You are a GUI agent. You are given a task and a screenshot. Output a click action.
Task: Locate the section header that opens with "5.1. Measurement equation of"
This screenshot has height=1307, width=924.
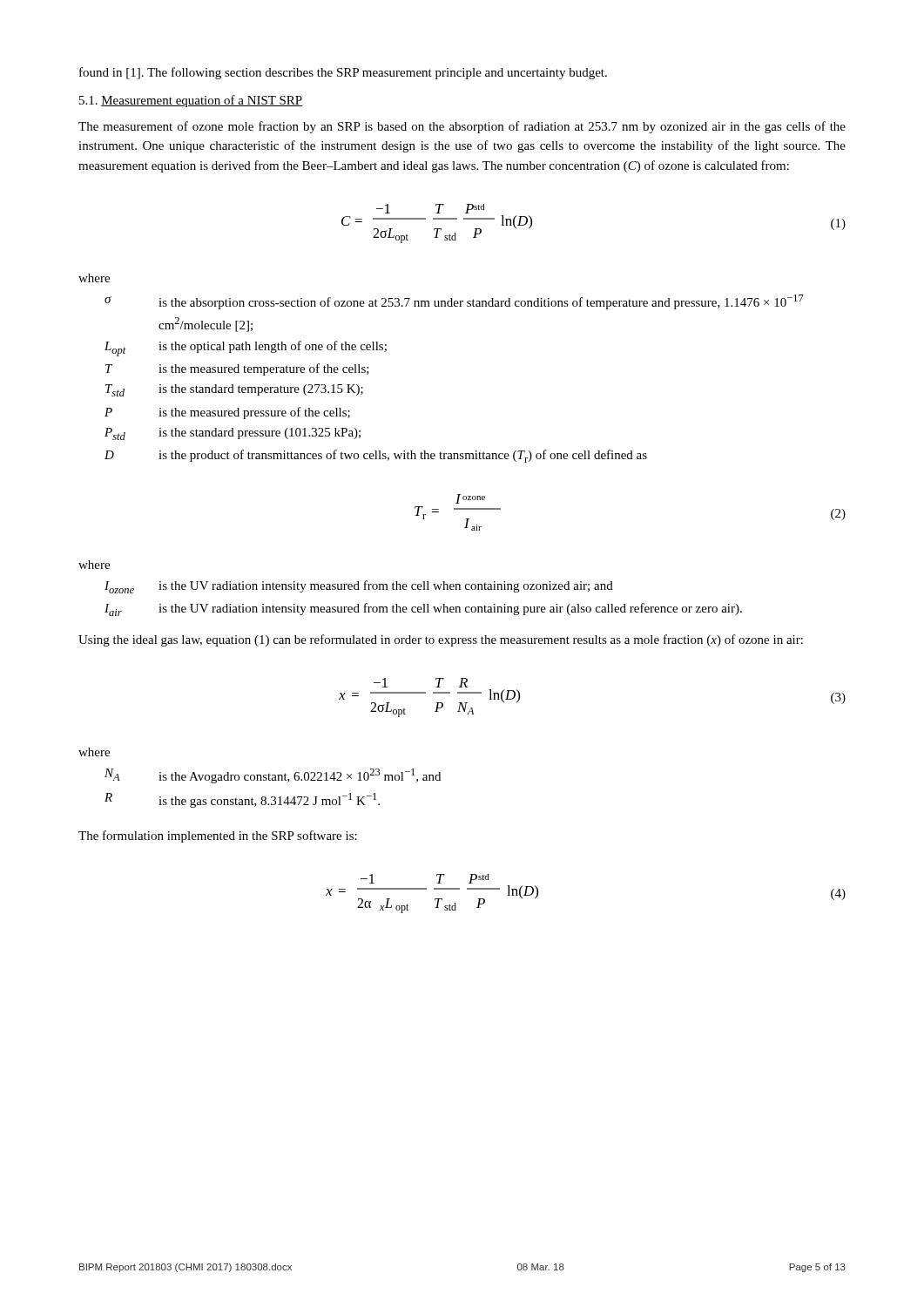pyautogui.click(x=190, y=100)
